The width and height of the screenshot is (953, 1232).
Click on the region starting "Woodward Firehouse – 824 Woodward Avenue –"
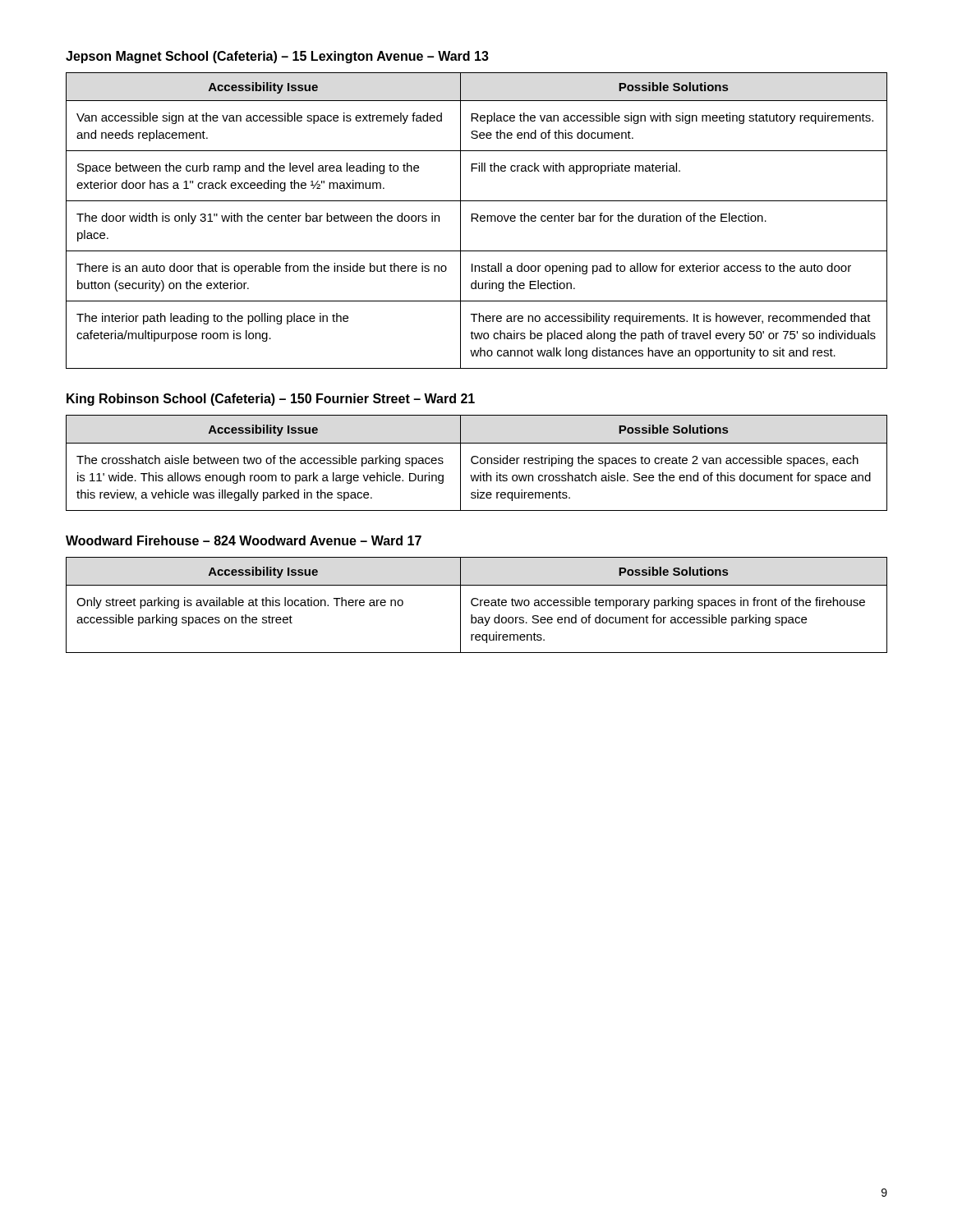tap(244, 541)
